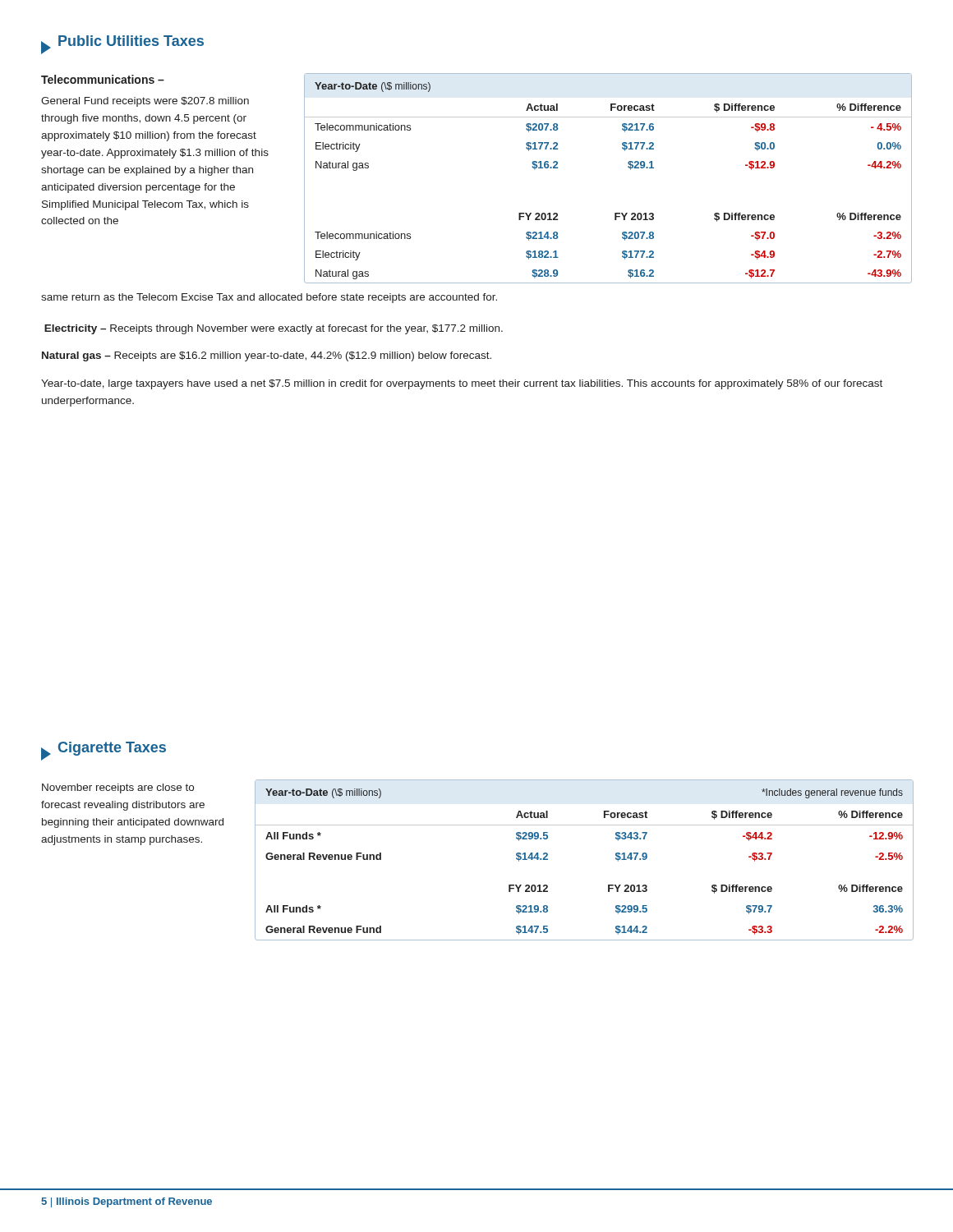Point to "Public Utilities Taxes"
This screenshot has height=1232, width=953.
click(123, 43)
